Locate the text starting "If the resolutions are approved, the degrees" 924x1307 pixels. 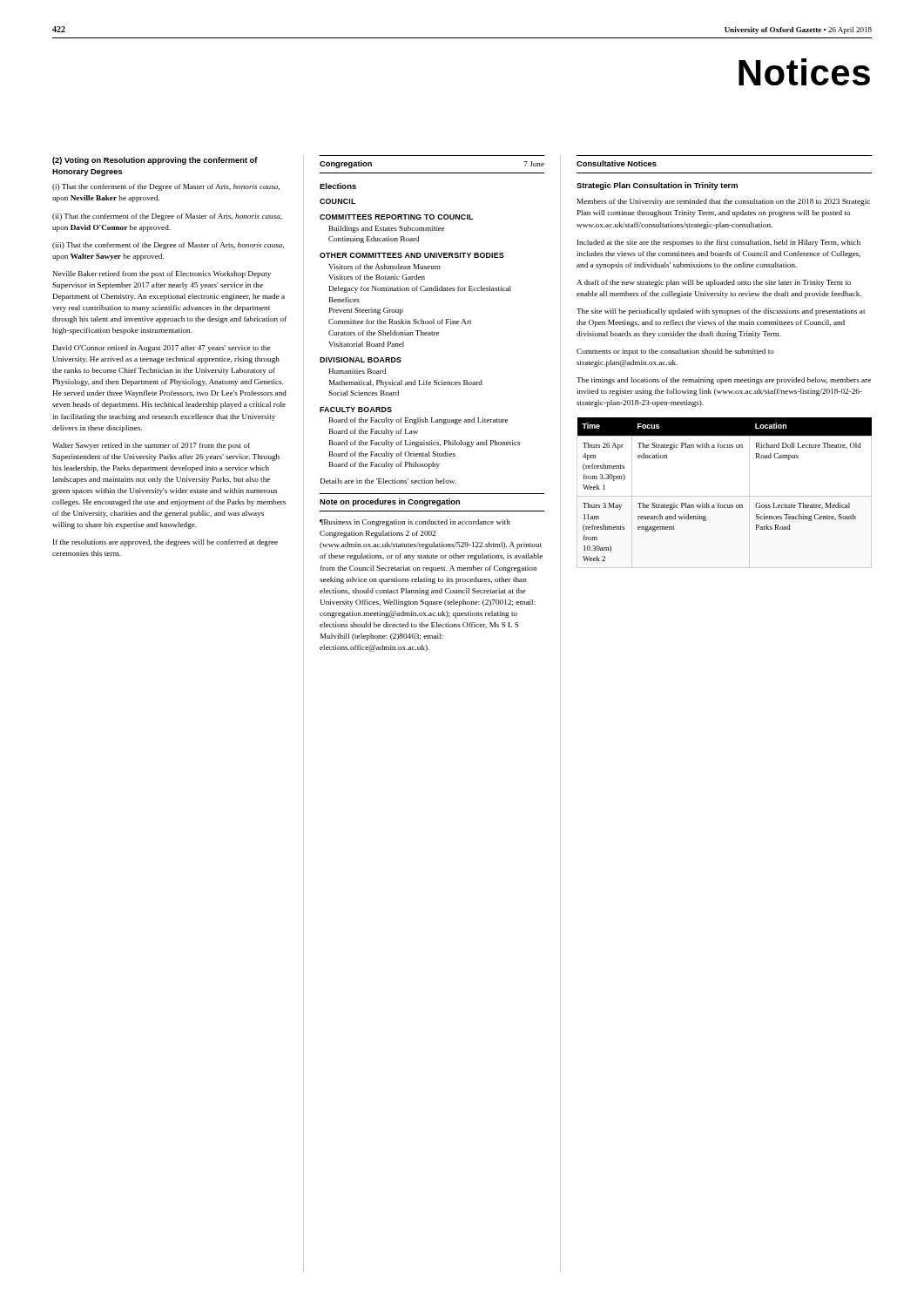click(x=170, y=548)
